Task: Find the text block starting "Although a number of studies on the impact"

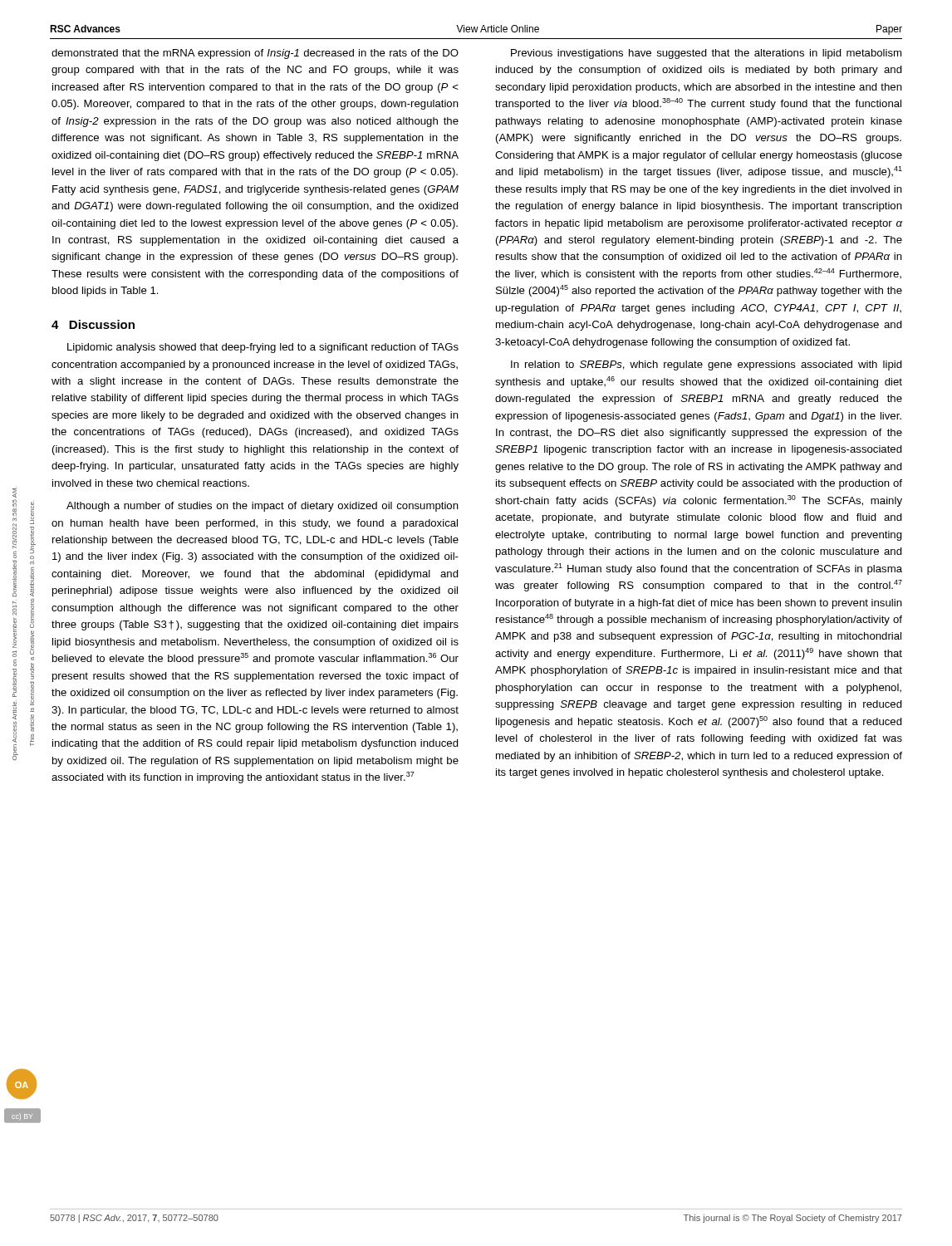Action: coord(255,642)
